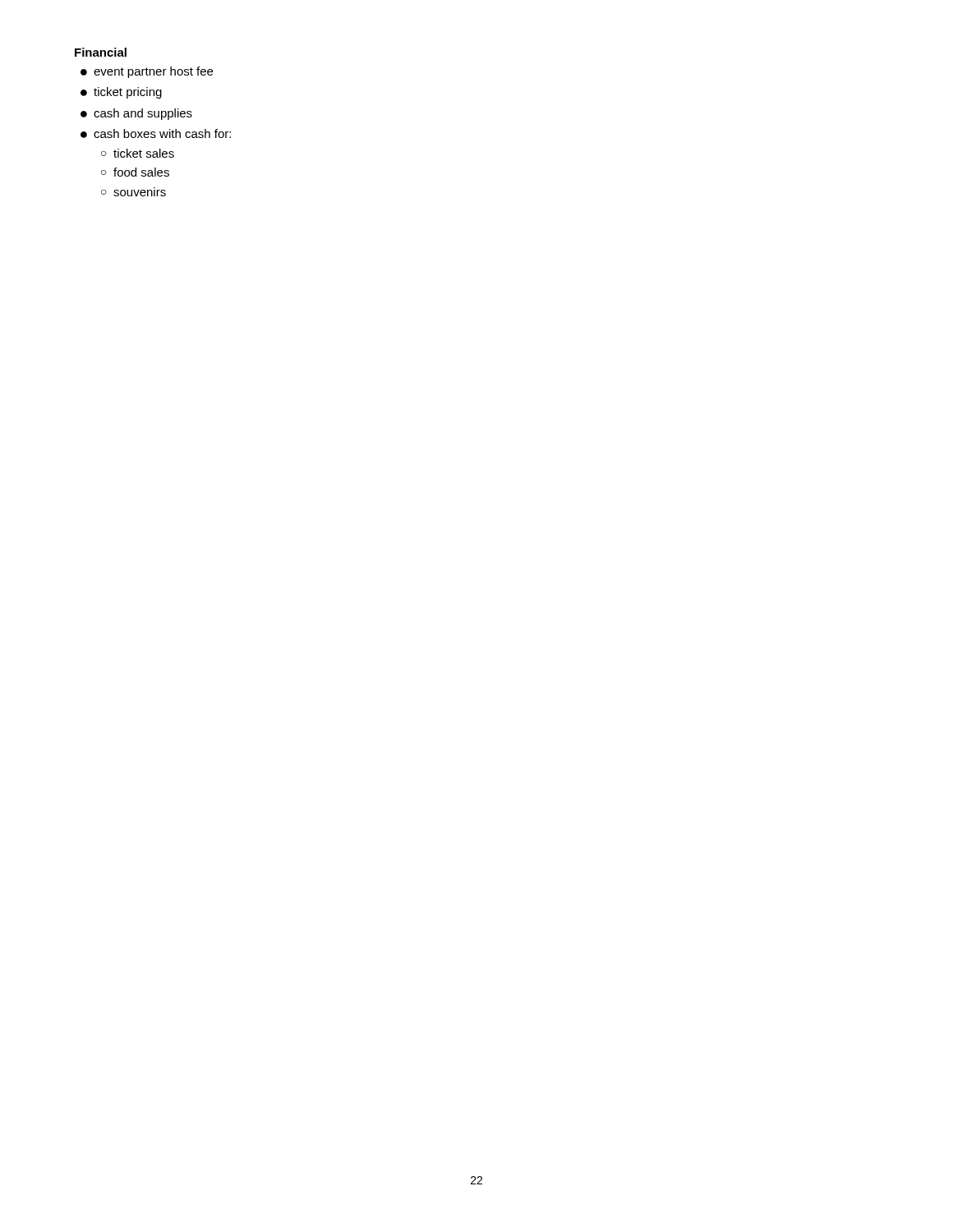Find "● event partner host fee" on this page
The width and height of the screenshot is (953, 1232).
pyautogui.click(x=144, y=72)
